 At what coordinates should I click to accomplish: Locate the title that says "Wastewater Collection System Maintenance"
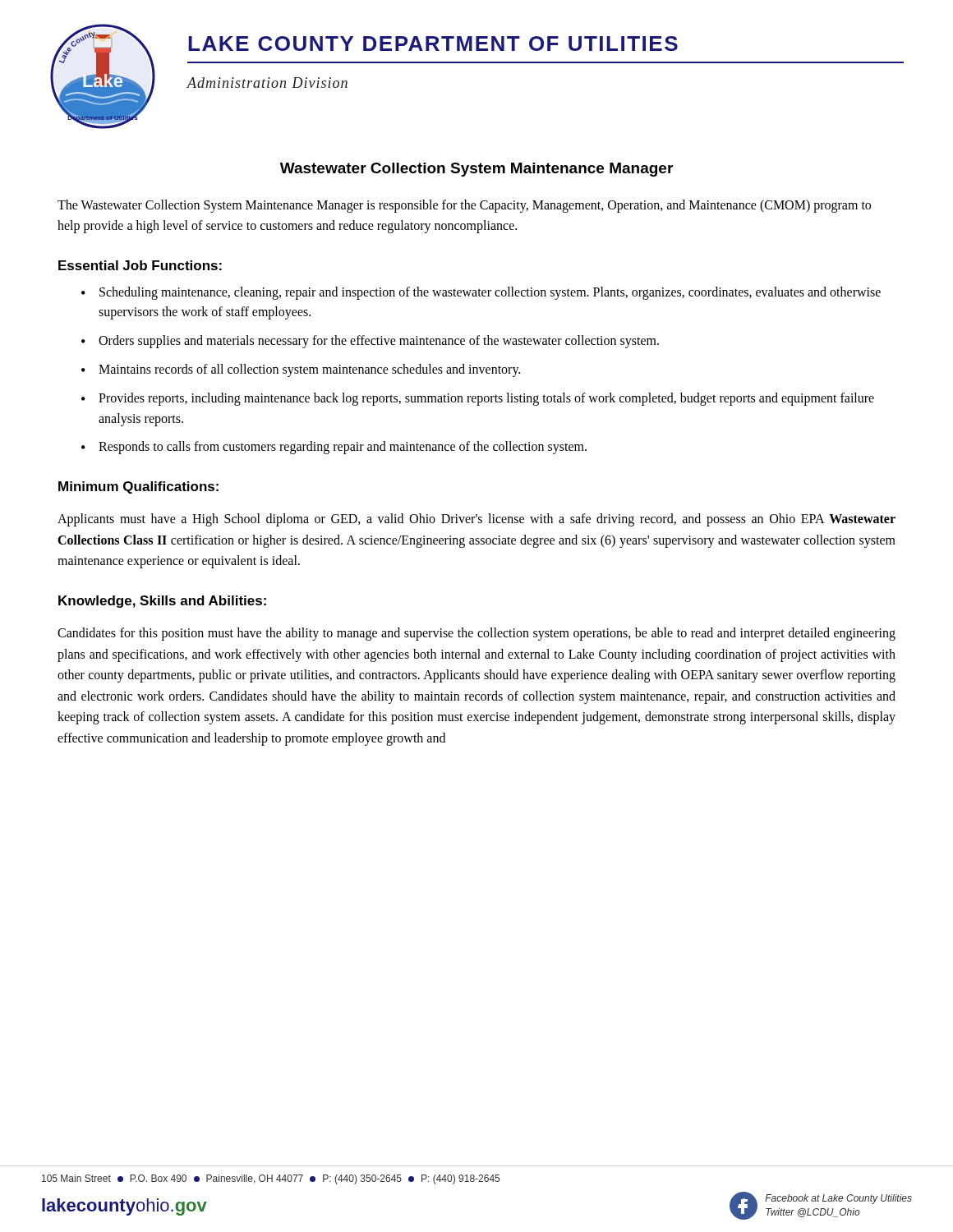[476, 168]
